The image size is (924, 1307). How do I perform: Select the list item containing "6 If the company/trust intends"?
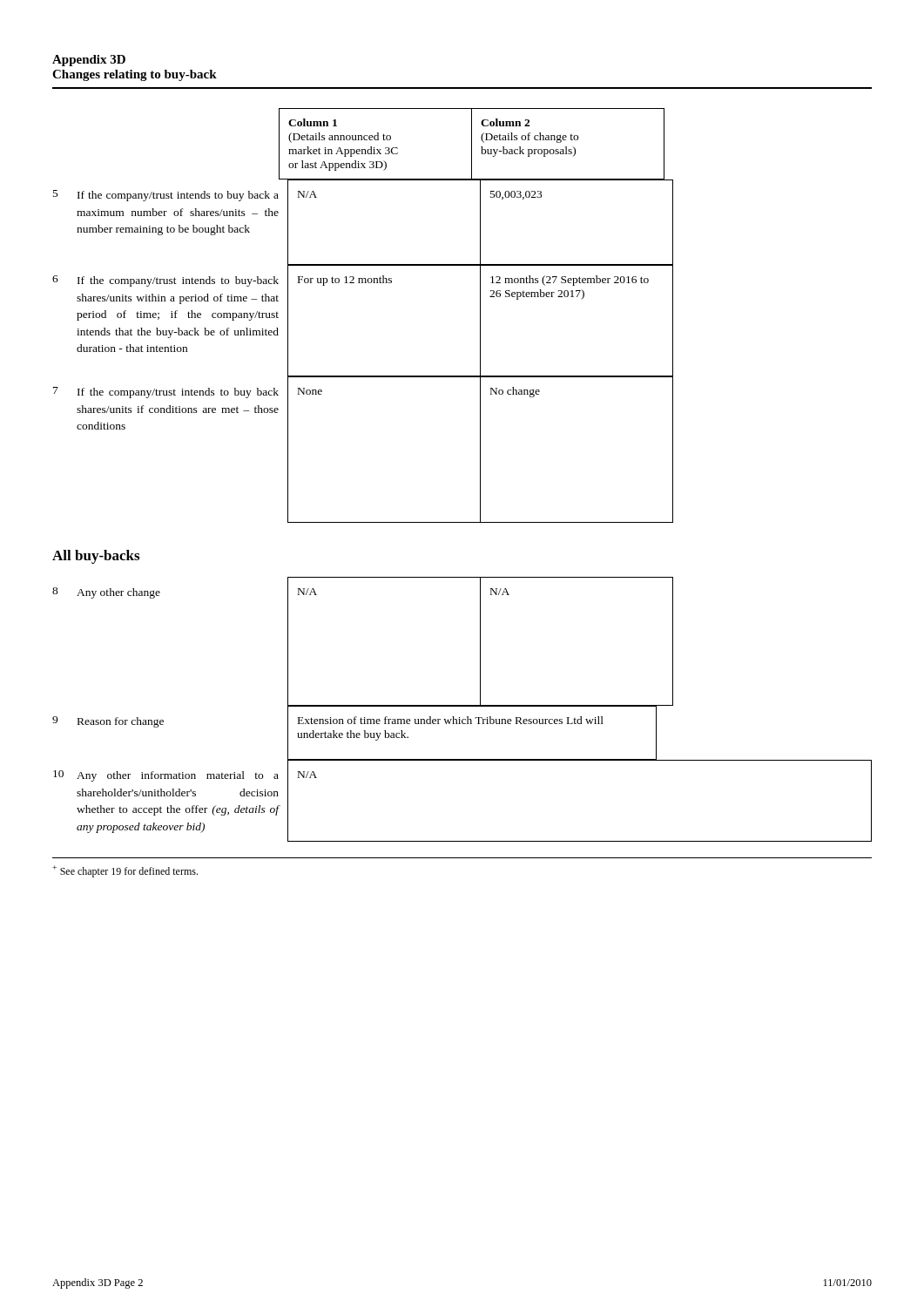363,321
